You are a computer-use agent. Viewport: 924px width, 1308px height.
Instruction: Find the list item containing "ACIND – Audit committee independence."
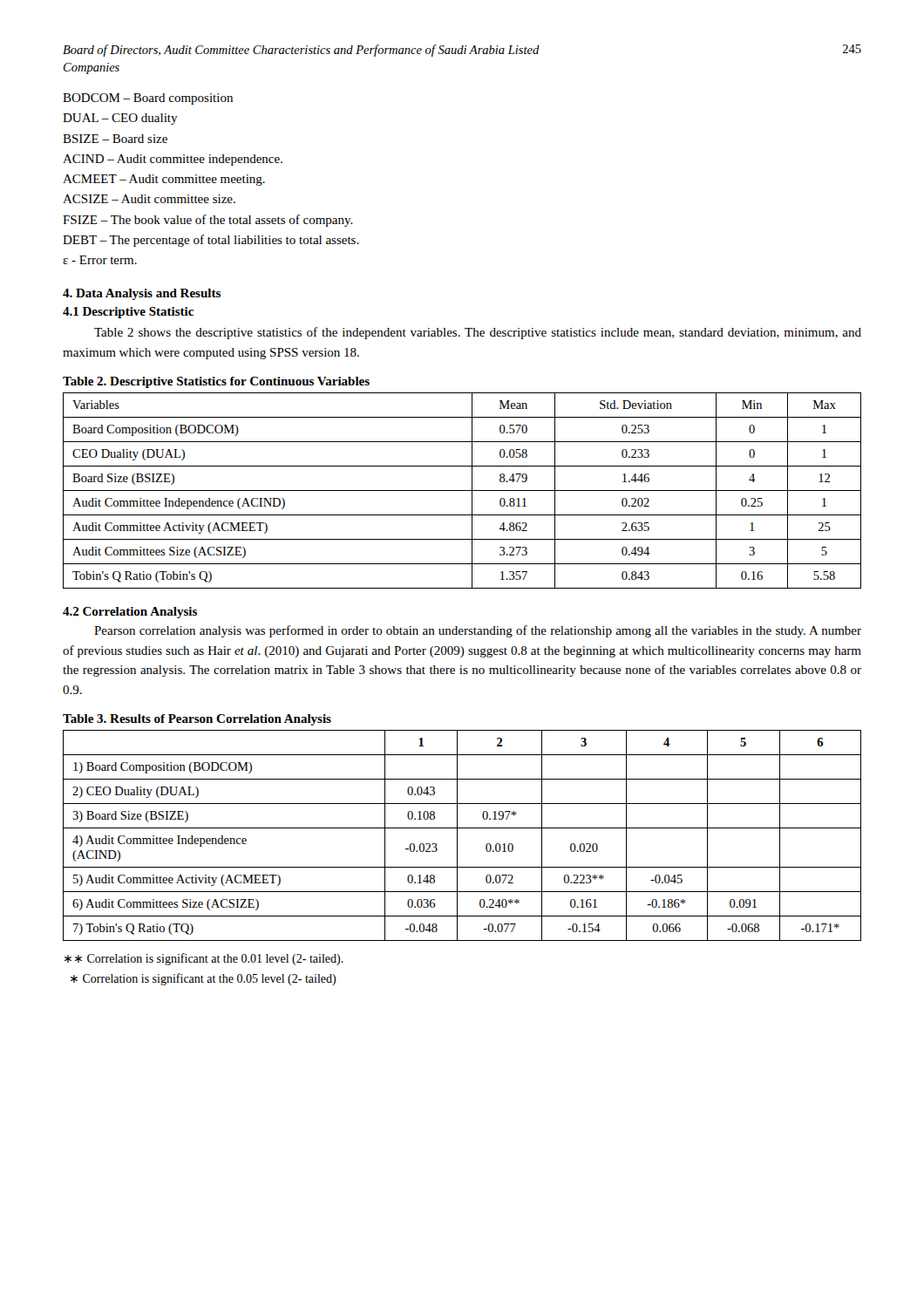pos(173,159)
